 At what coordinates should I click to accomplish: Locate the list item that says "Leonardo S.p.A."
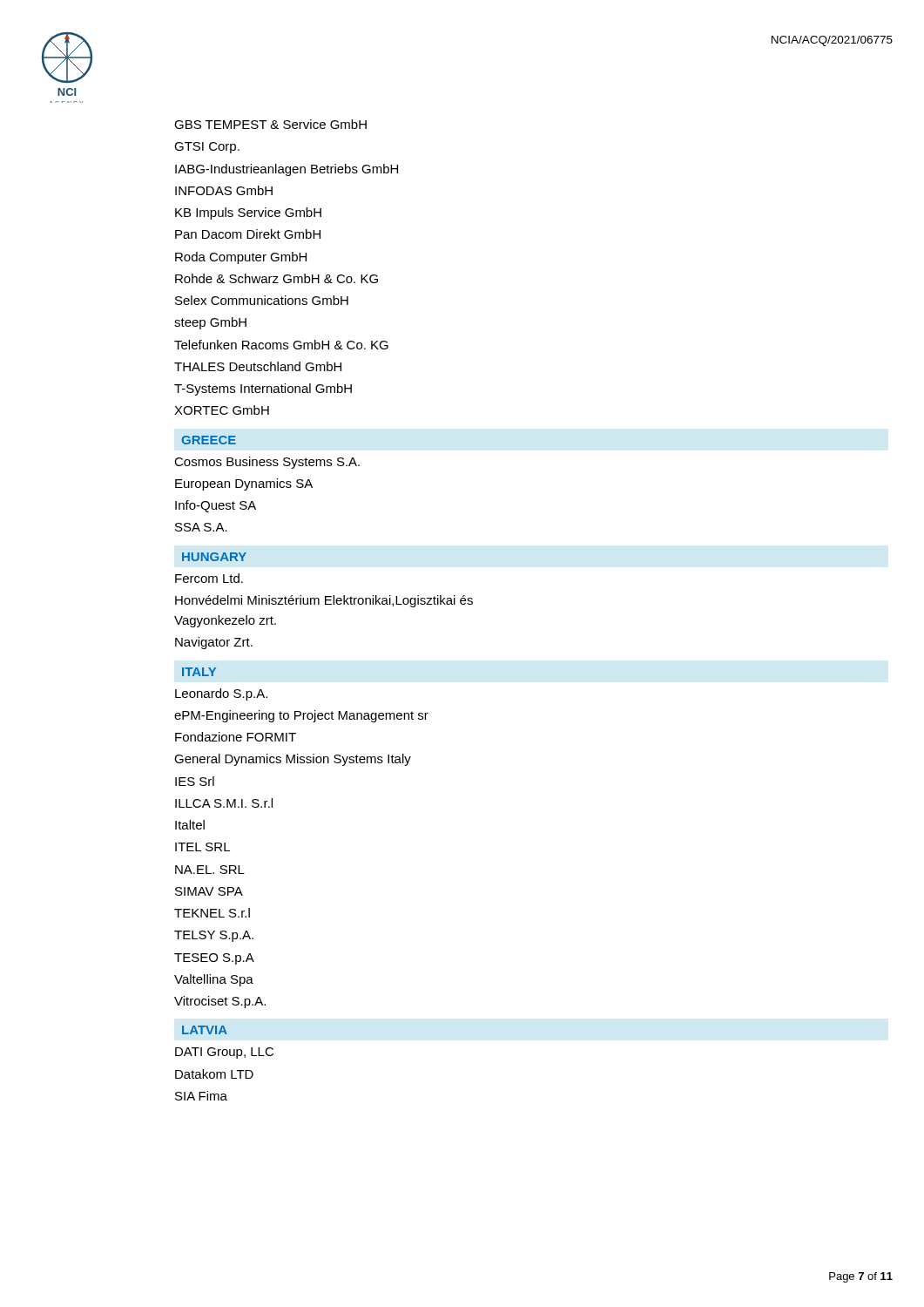click(221, 693)
